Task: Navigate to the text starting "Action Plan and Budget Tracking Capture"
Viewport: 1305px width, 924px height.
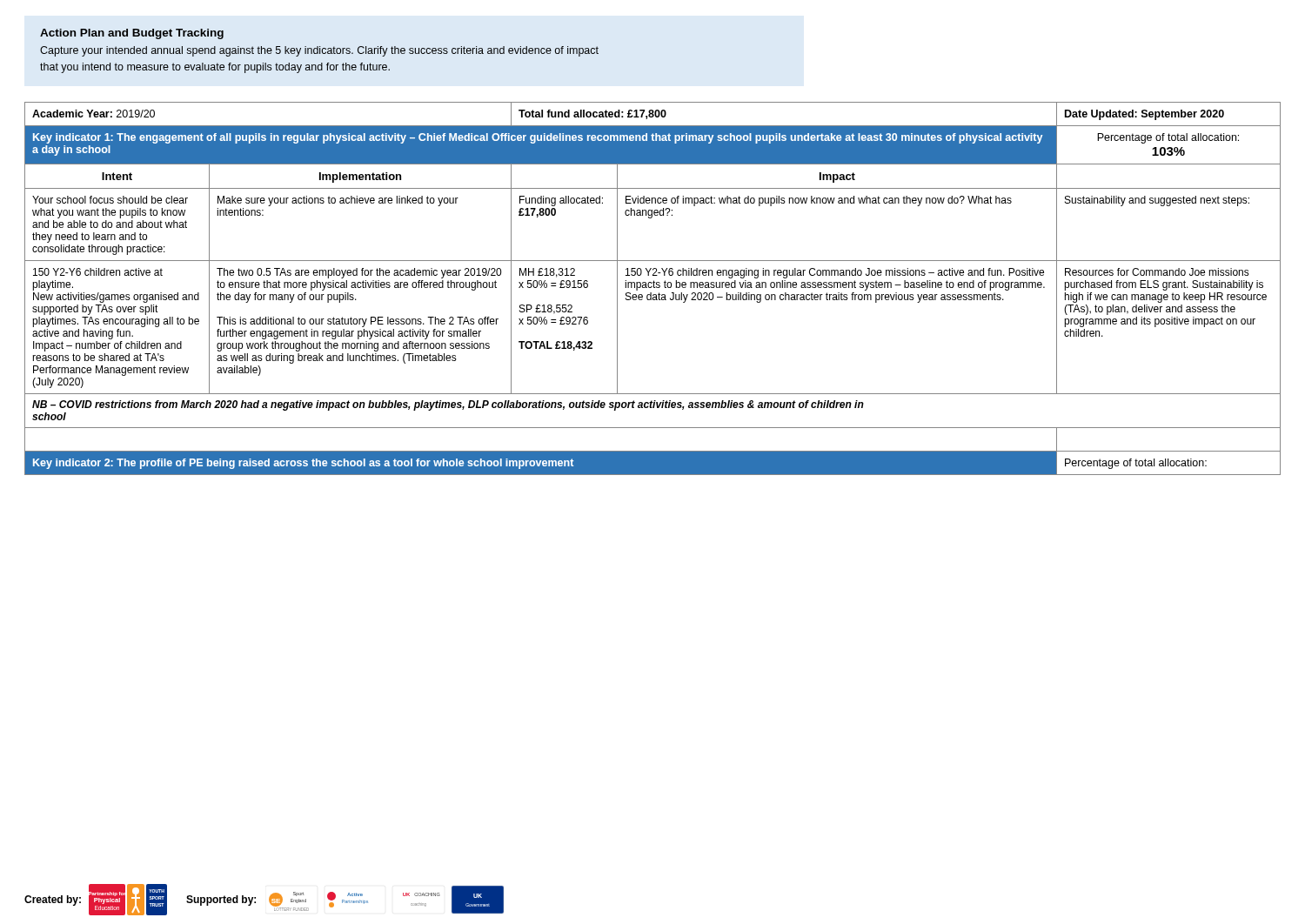Action: (414, 51)
